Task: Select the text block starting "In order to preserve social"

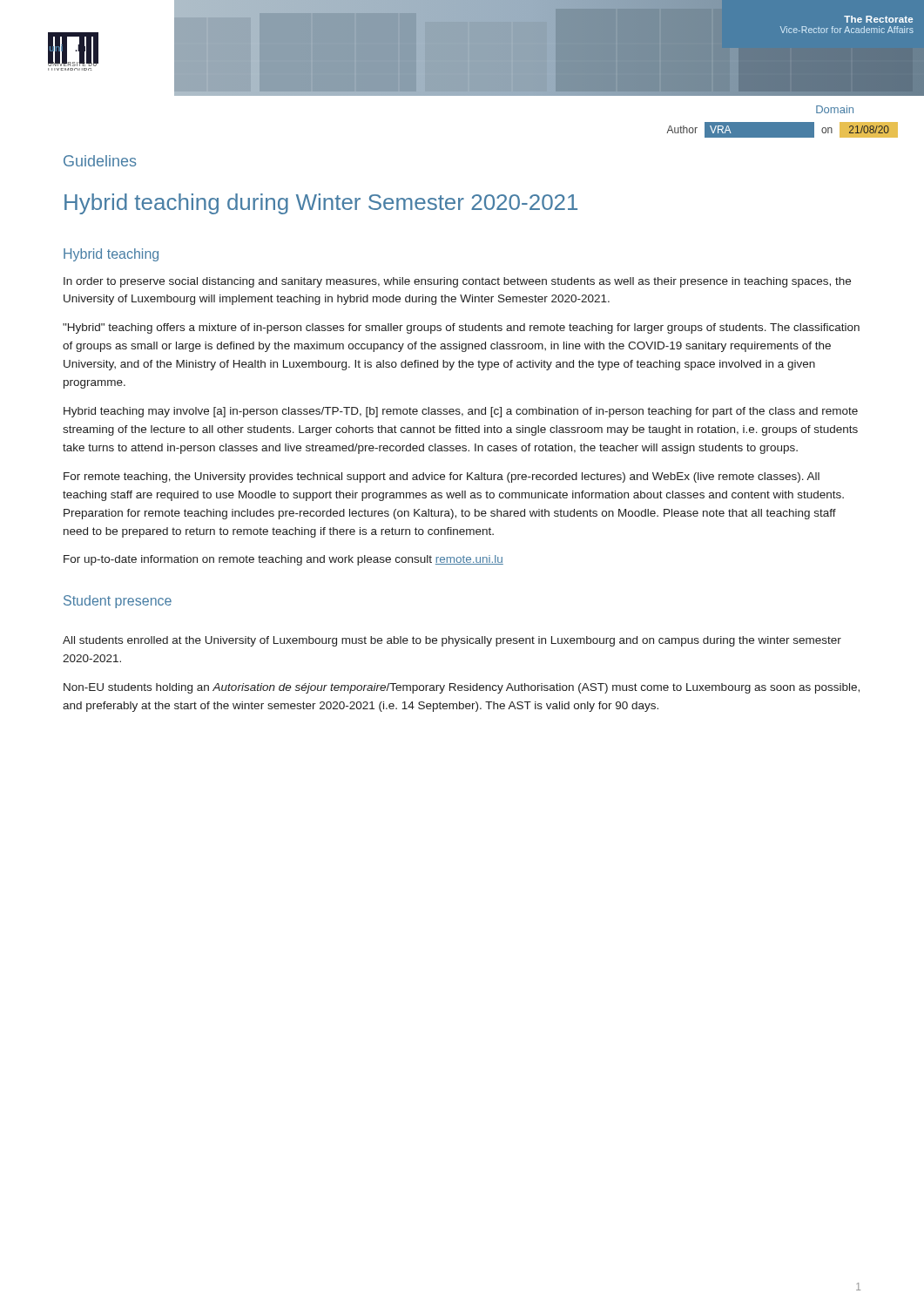Action: click(x=457, y=290)
